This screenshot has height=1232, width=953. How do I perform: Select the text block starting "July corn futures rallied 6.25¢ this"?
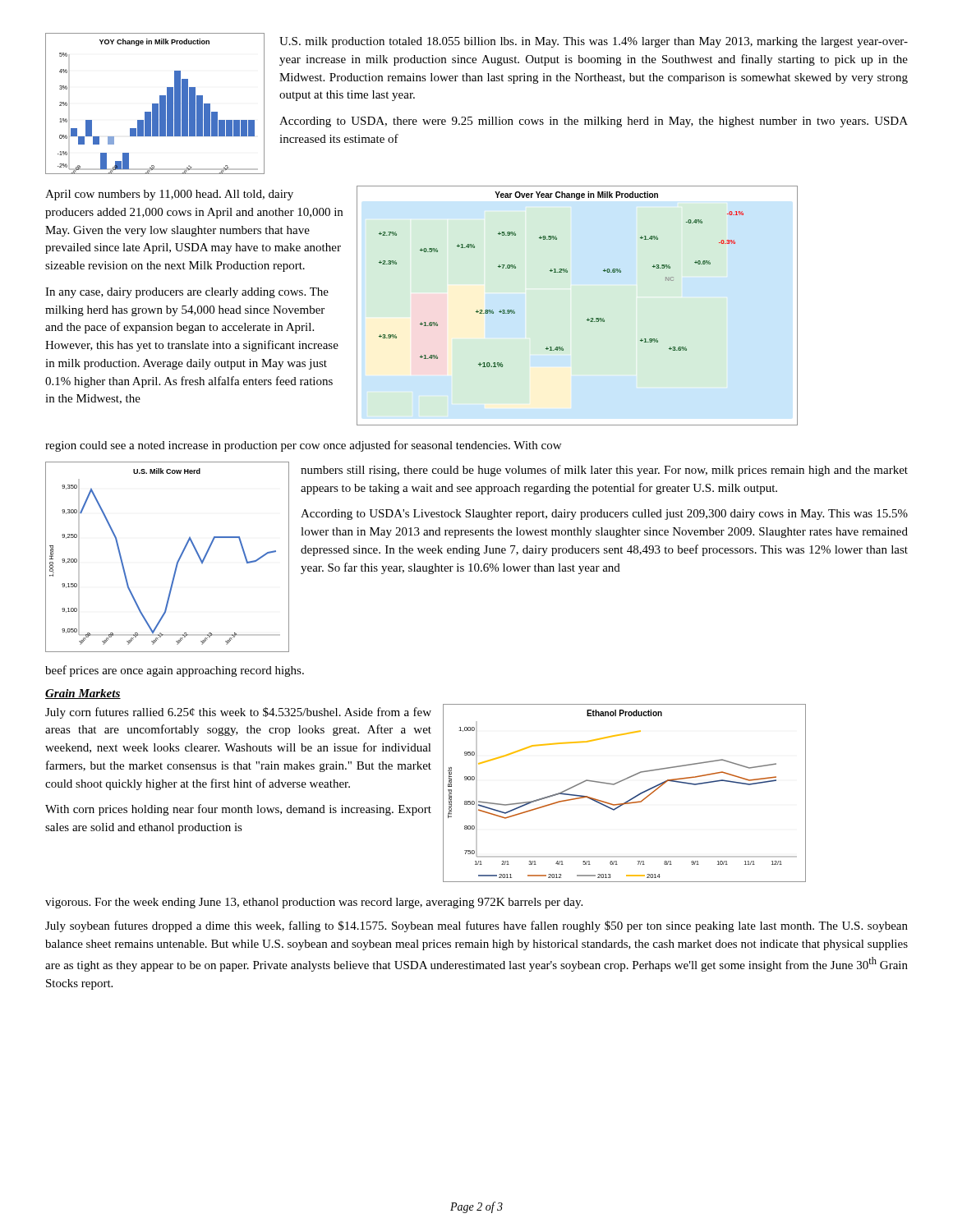[x=238, y=770]
